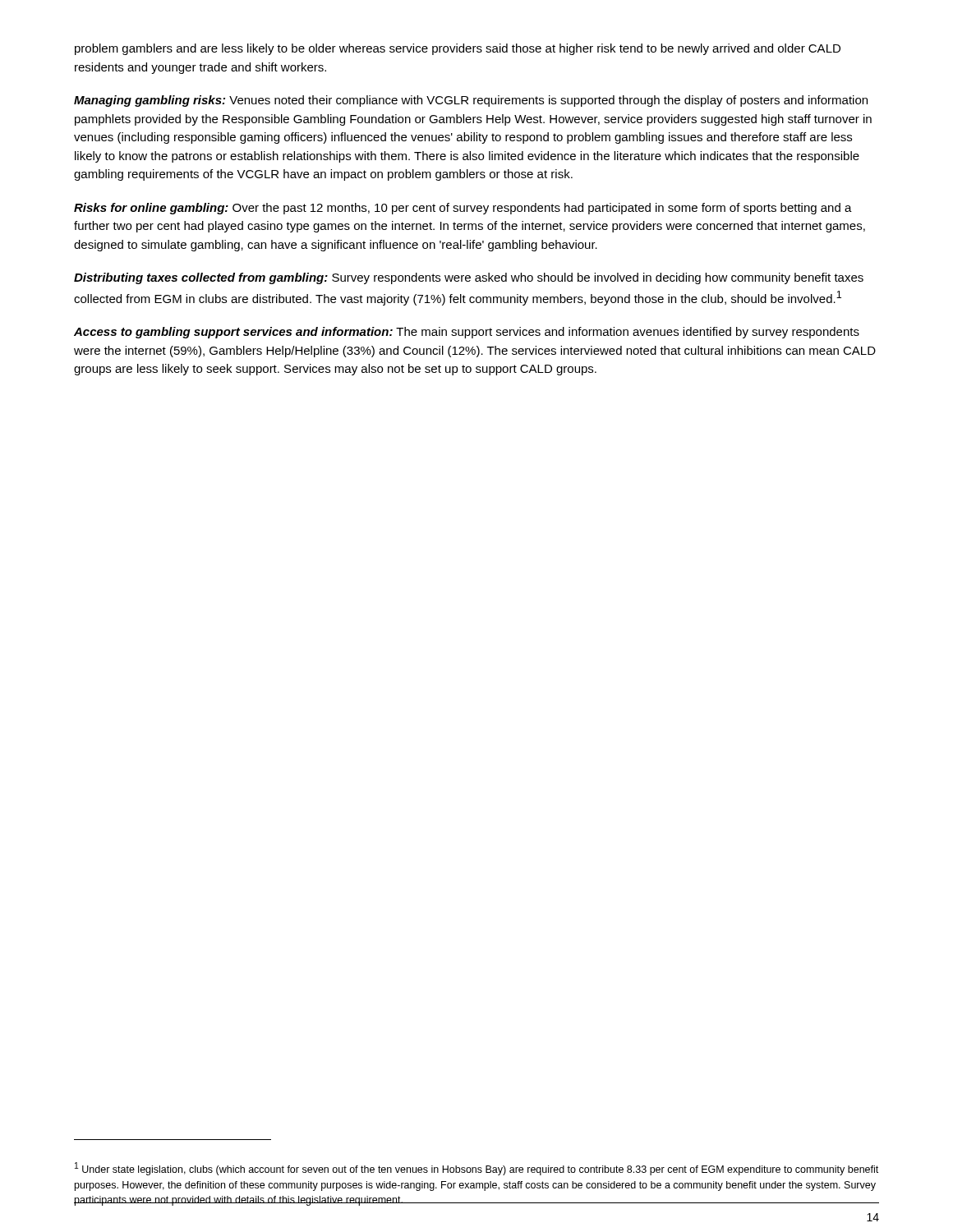The image size is (953, 1232).
Task: Find the passage starting "Distributing taxes collected"
Action: pyautogui.click(x=469, y=288)
